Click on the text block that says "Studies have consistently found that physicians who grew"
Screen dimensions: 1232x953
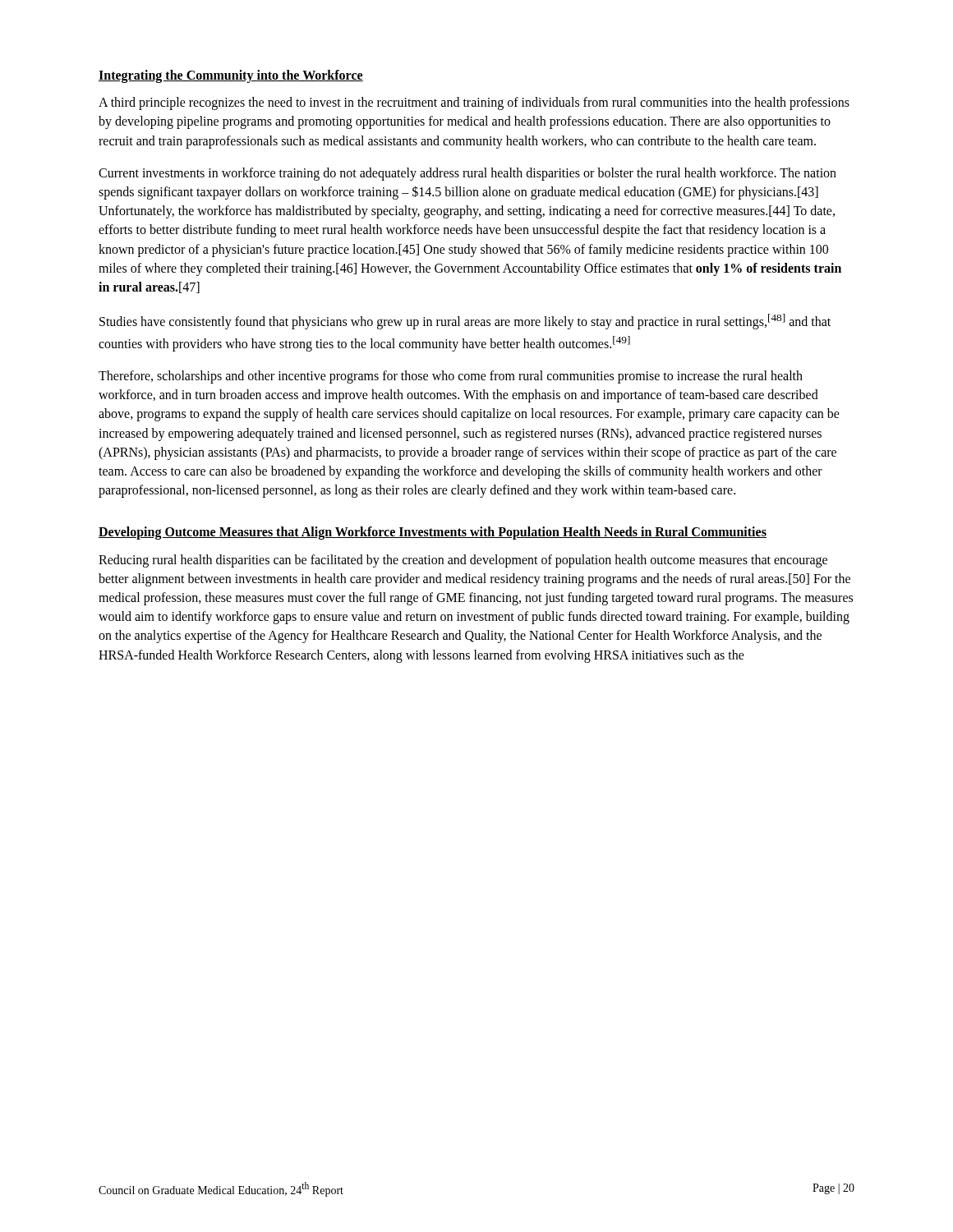(x=465, y=331)
